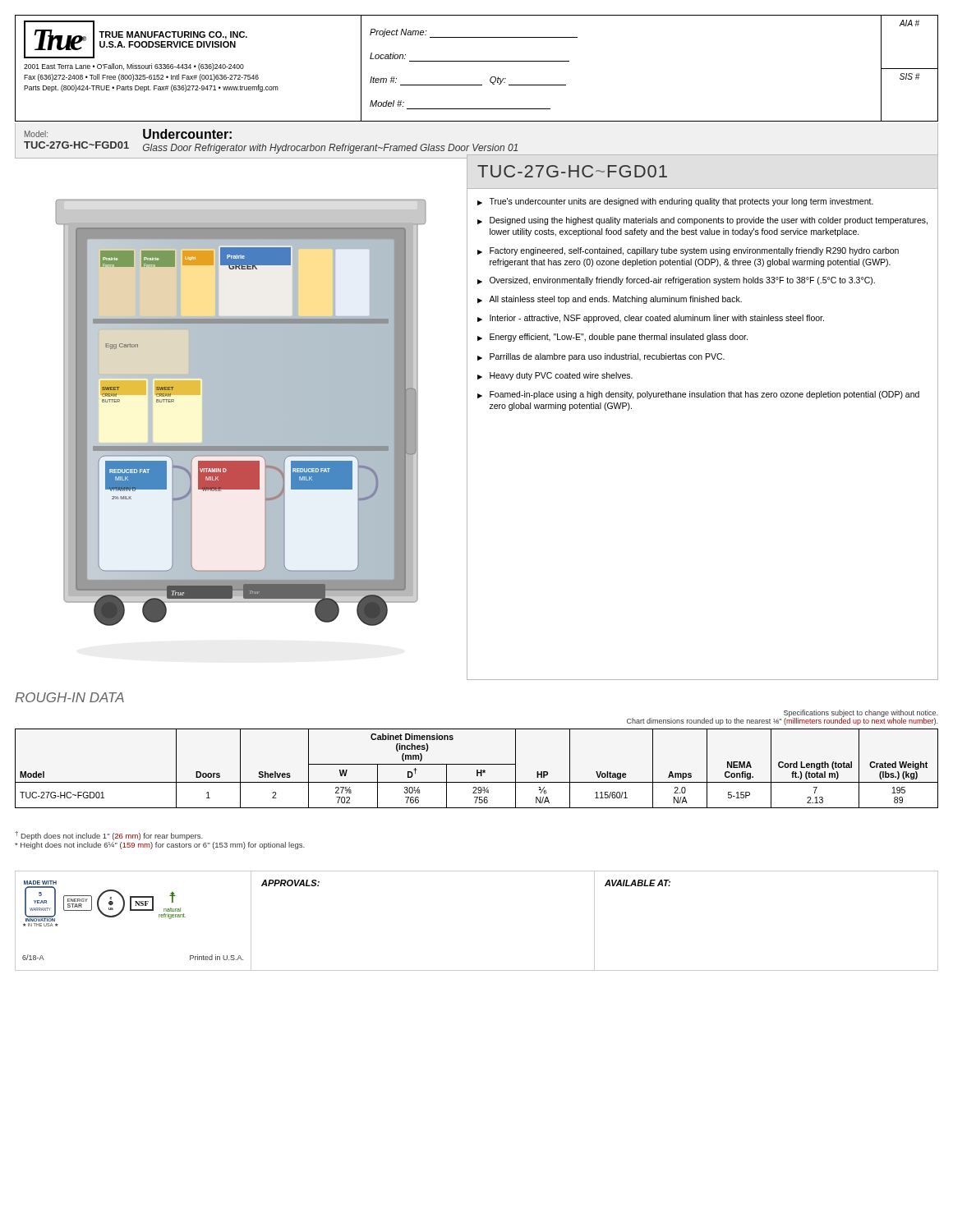Image resolution: width=953 pixels, height=1232 pixels.
Task: Navigate to the passage starting "► Energy efficient, "Low-E", double pane thermal insulated"
Action: click(x=612, y=338)
